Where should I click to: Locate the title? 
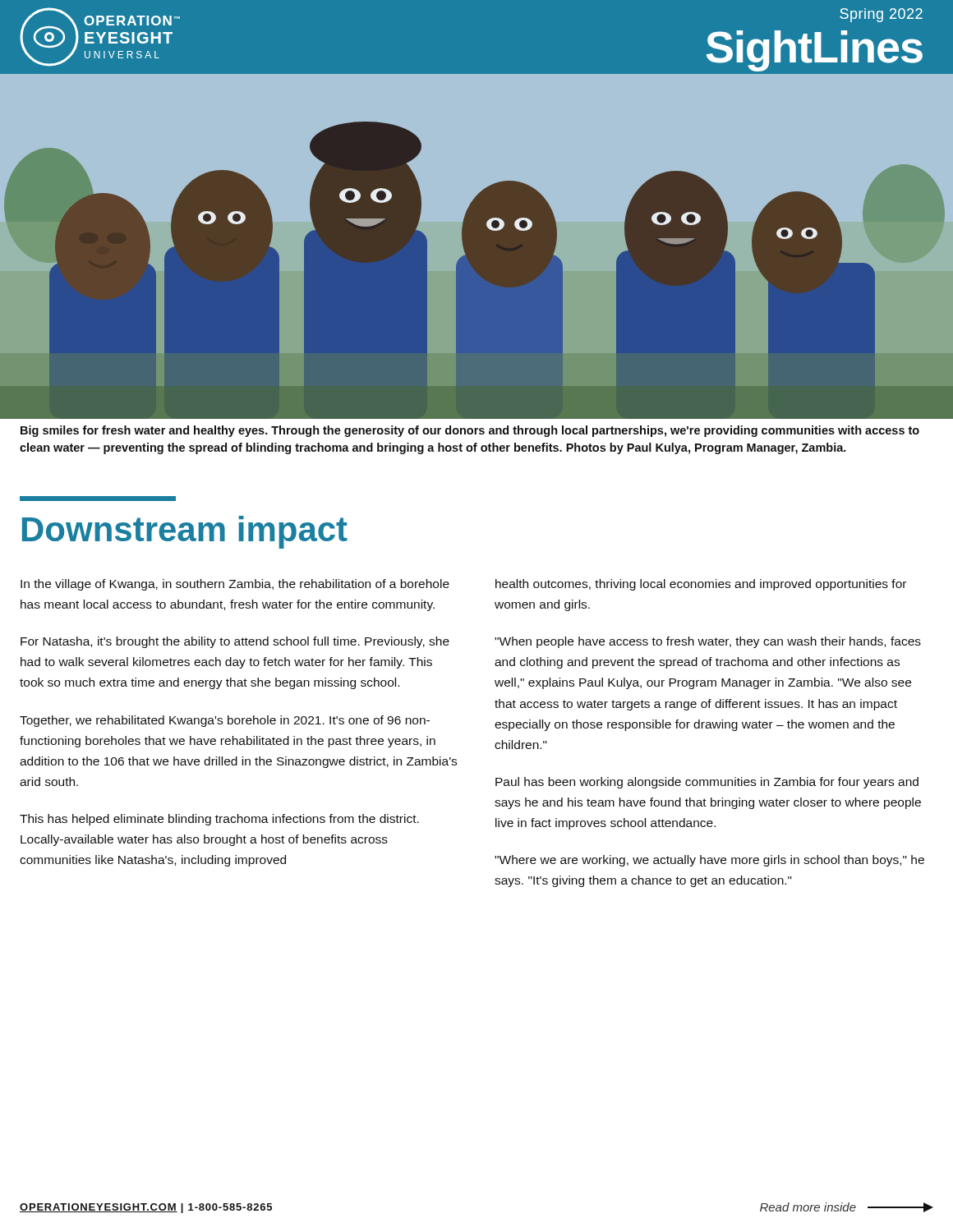click(307, 530)
